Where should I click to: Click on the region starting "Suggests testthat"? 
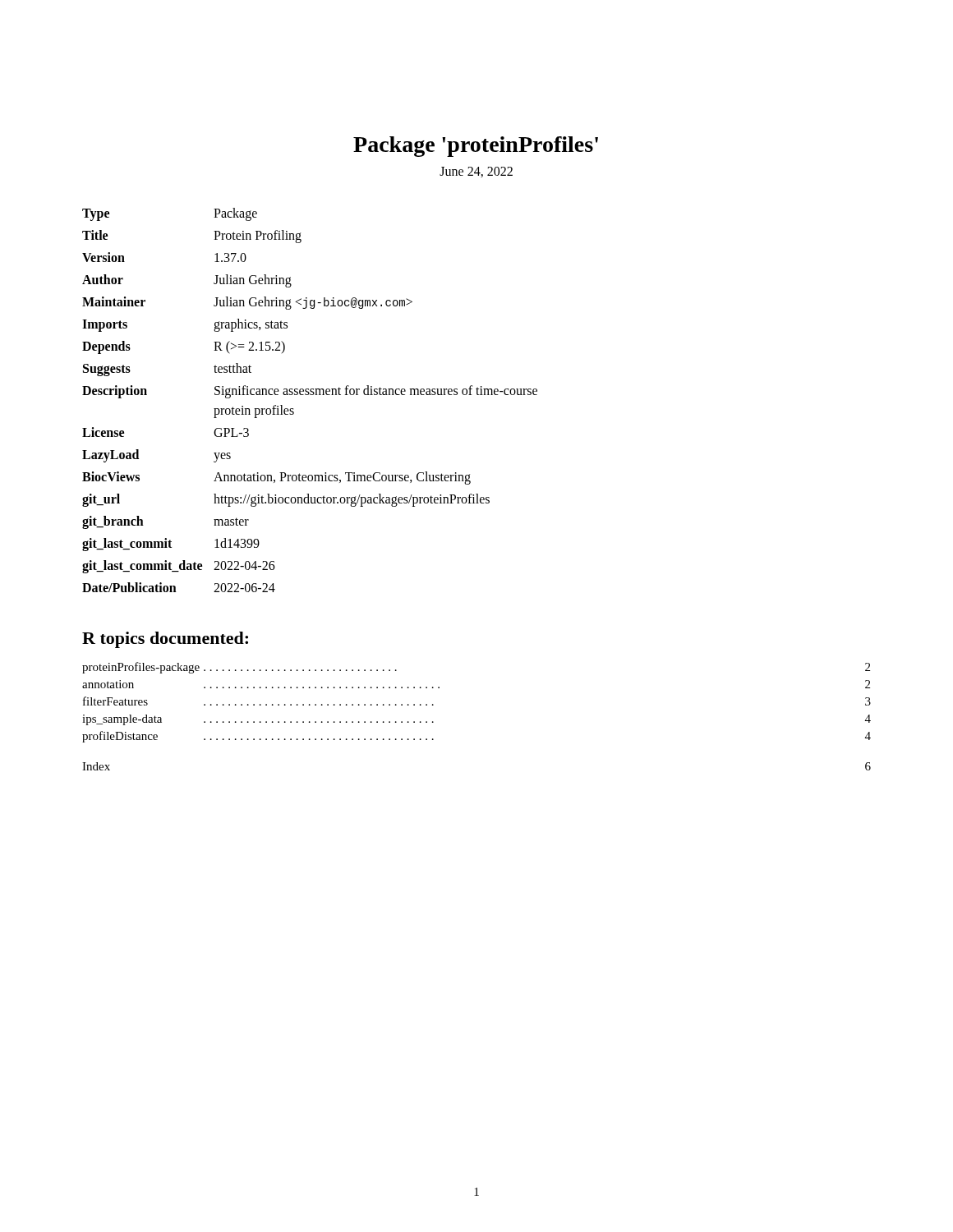pyautogui.click(x=110, y=369)
